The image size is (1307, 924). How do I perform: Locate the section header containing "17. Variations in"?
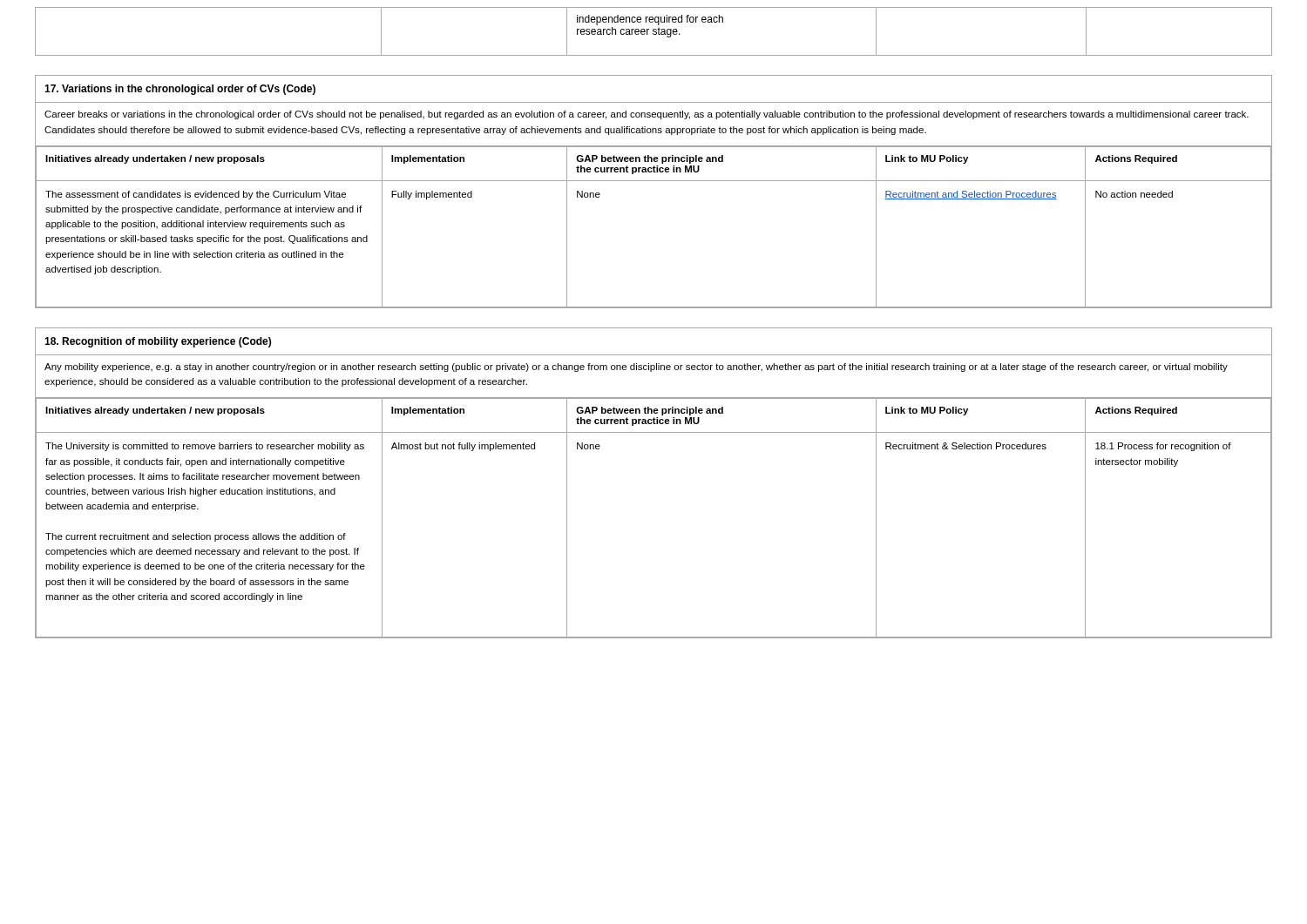(180, 89)
